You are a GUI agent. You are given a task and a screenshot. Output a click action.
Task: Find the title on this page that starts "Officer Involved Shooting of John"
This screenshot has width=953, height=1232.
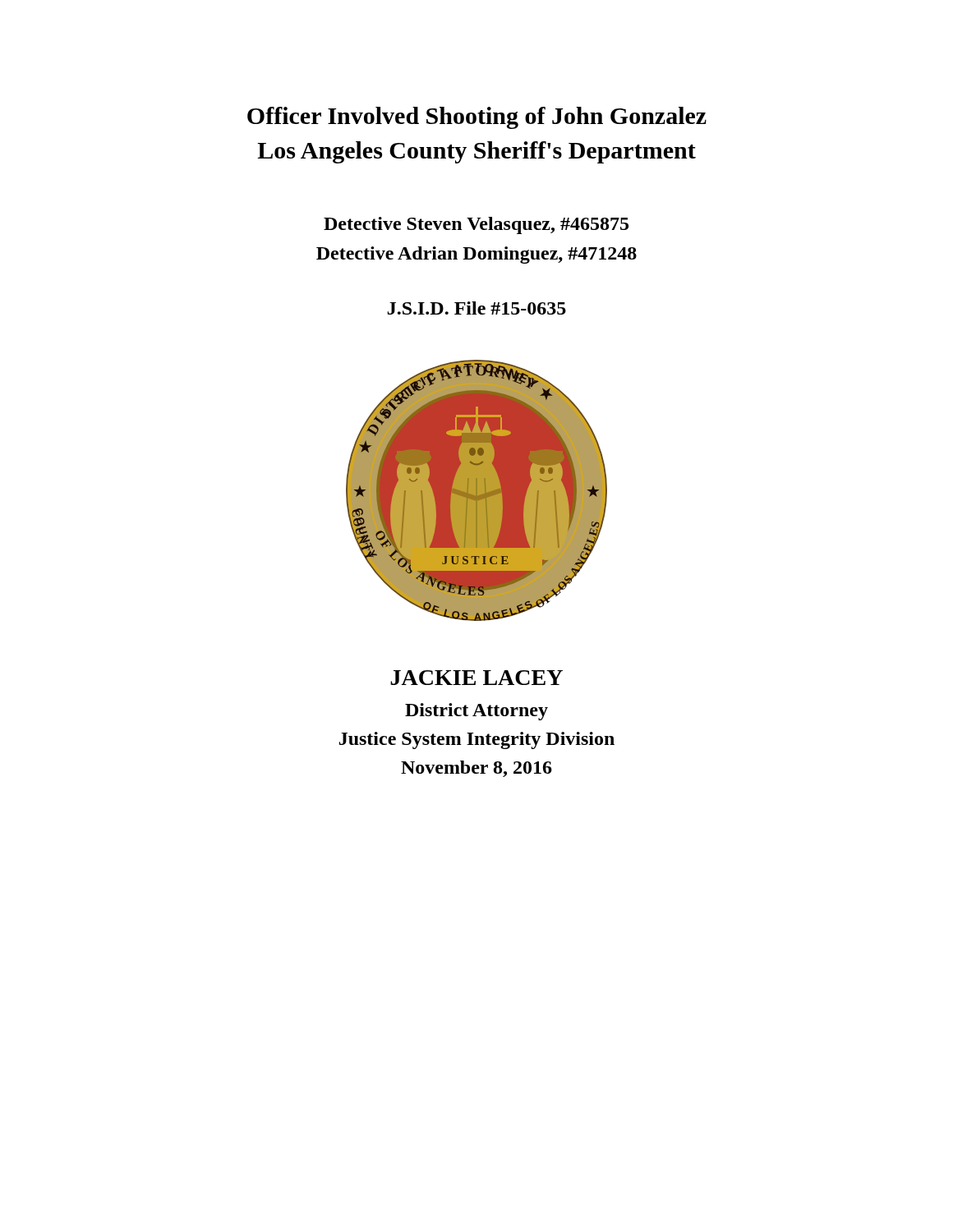476,133
